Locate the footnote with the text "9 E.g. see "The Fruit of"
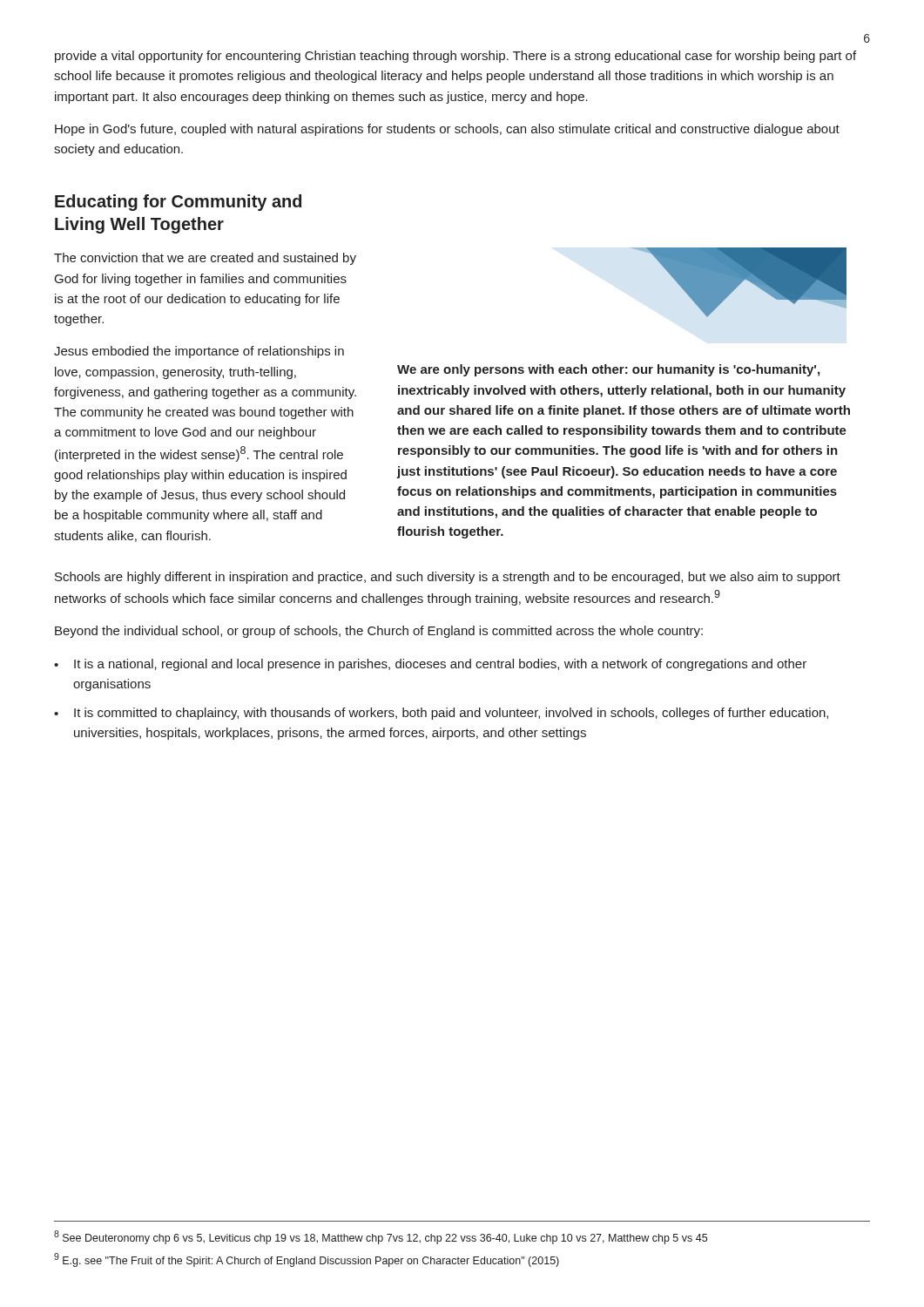The width and height of the screenshot is (924, 1307). pos(307,1259)
